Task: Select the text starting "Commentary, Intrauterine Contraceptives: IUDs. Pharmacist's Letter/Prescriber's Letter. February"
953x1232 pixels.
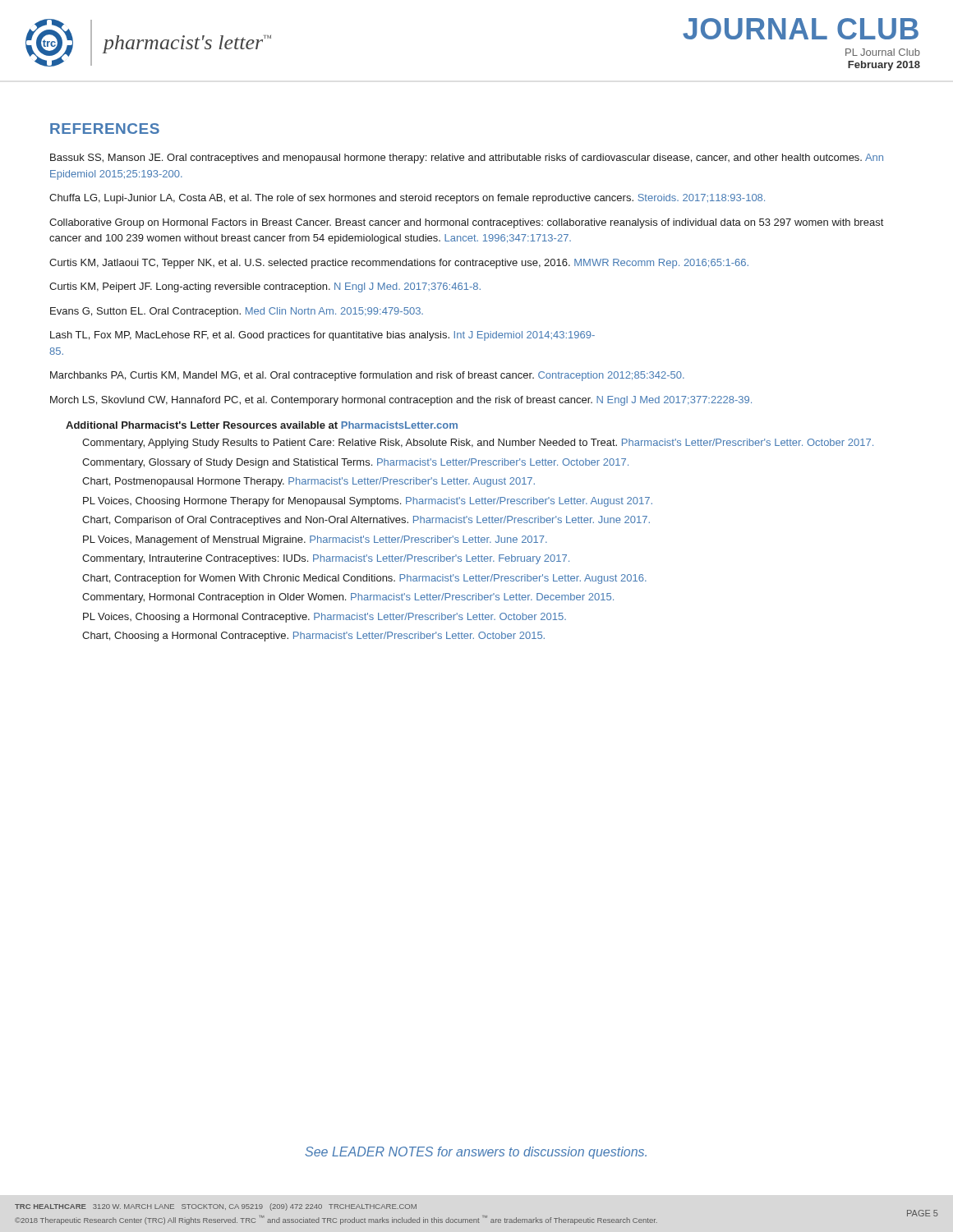Action: tap(326, 558)
